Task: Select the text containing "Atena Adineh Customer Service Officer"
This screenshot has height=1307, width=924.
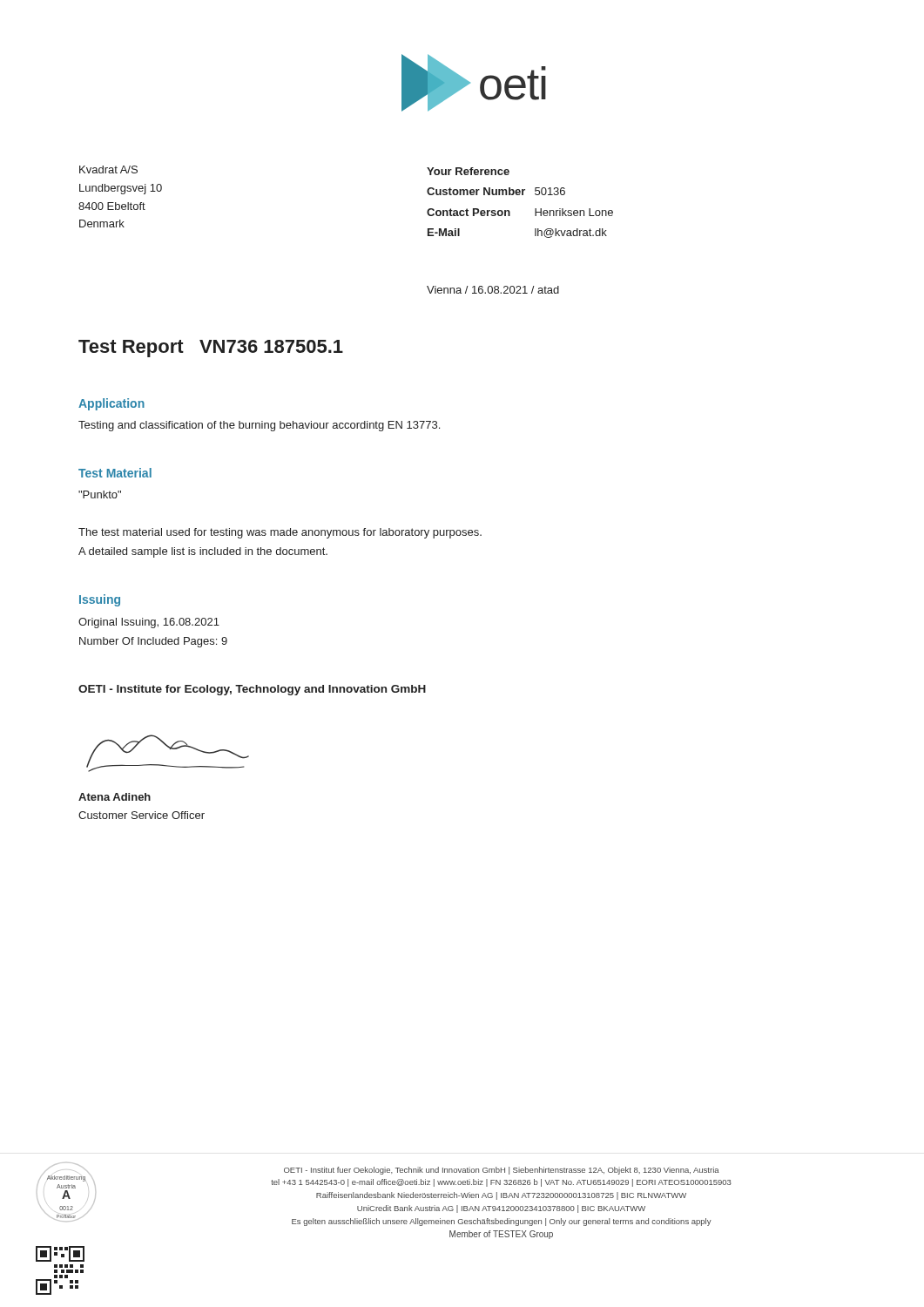Action: tap(142, 806)
